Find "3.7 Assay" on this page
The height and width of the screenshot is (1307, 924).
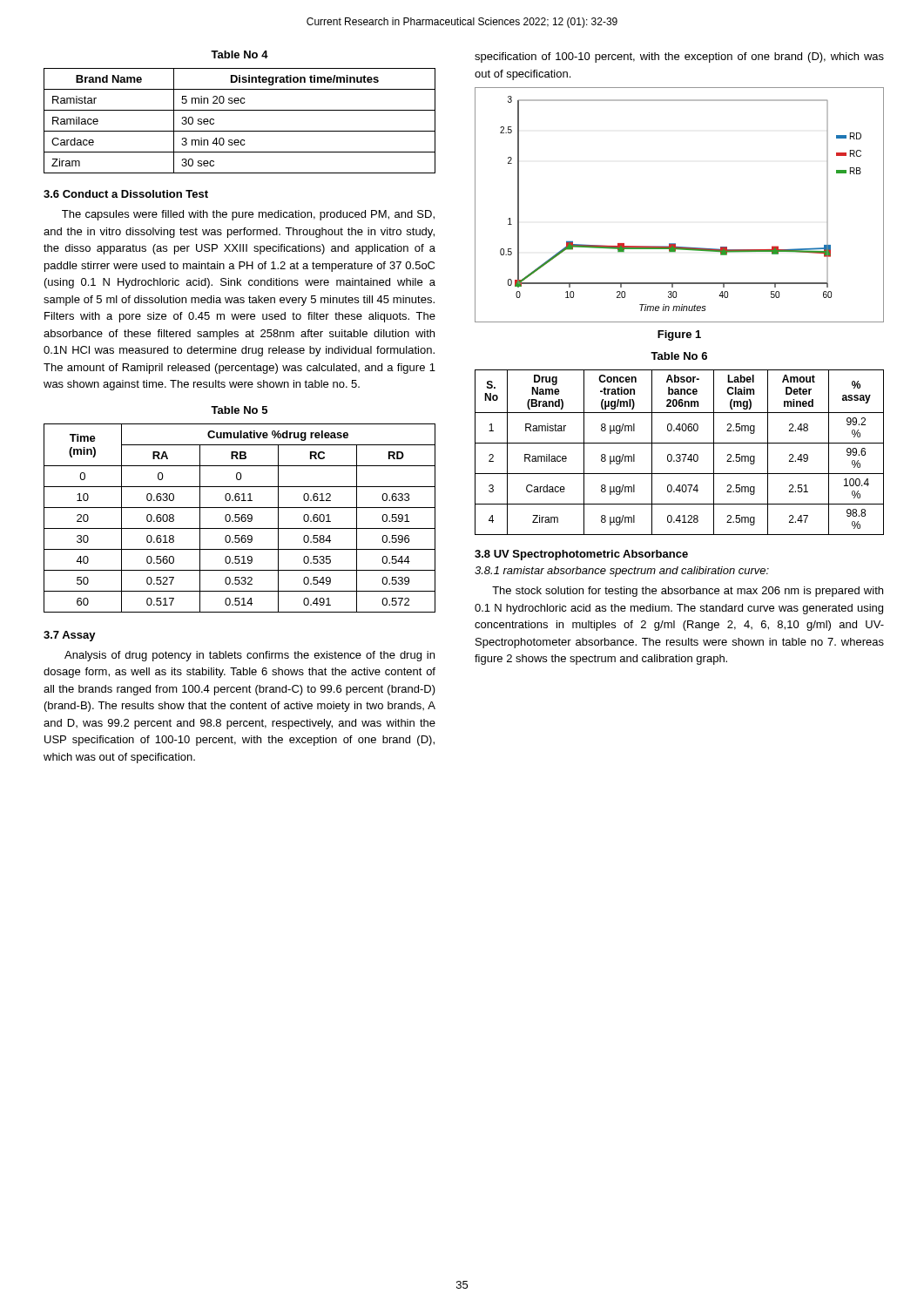tap(69, 634)
